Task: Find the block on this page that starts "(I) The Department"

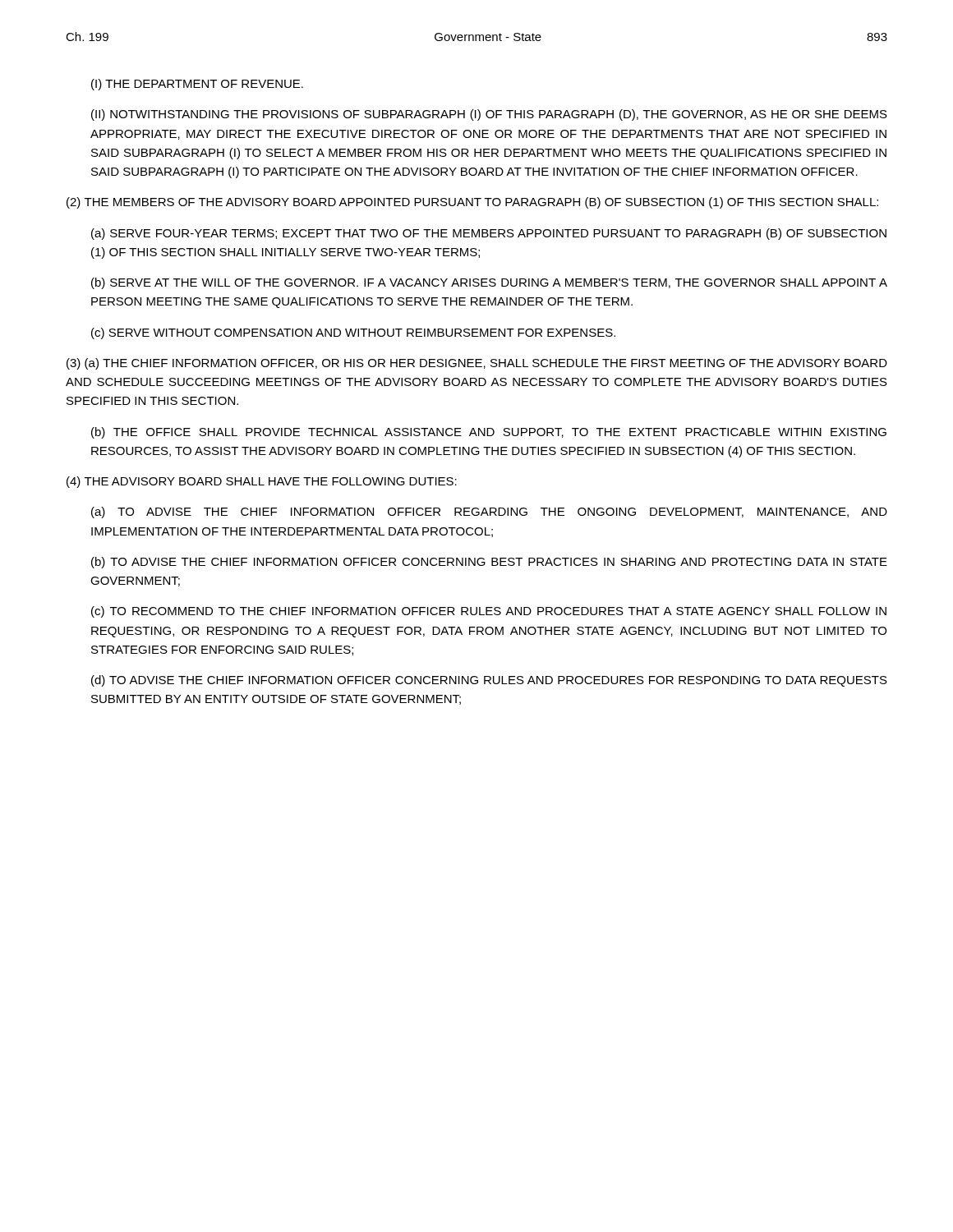Action: [x=197, y=83]
